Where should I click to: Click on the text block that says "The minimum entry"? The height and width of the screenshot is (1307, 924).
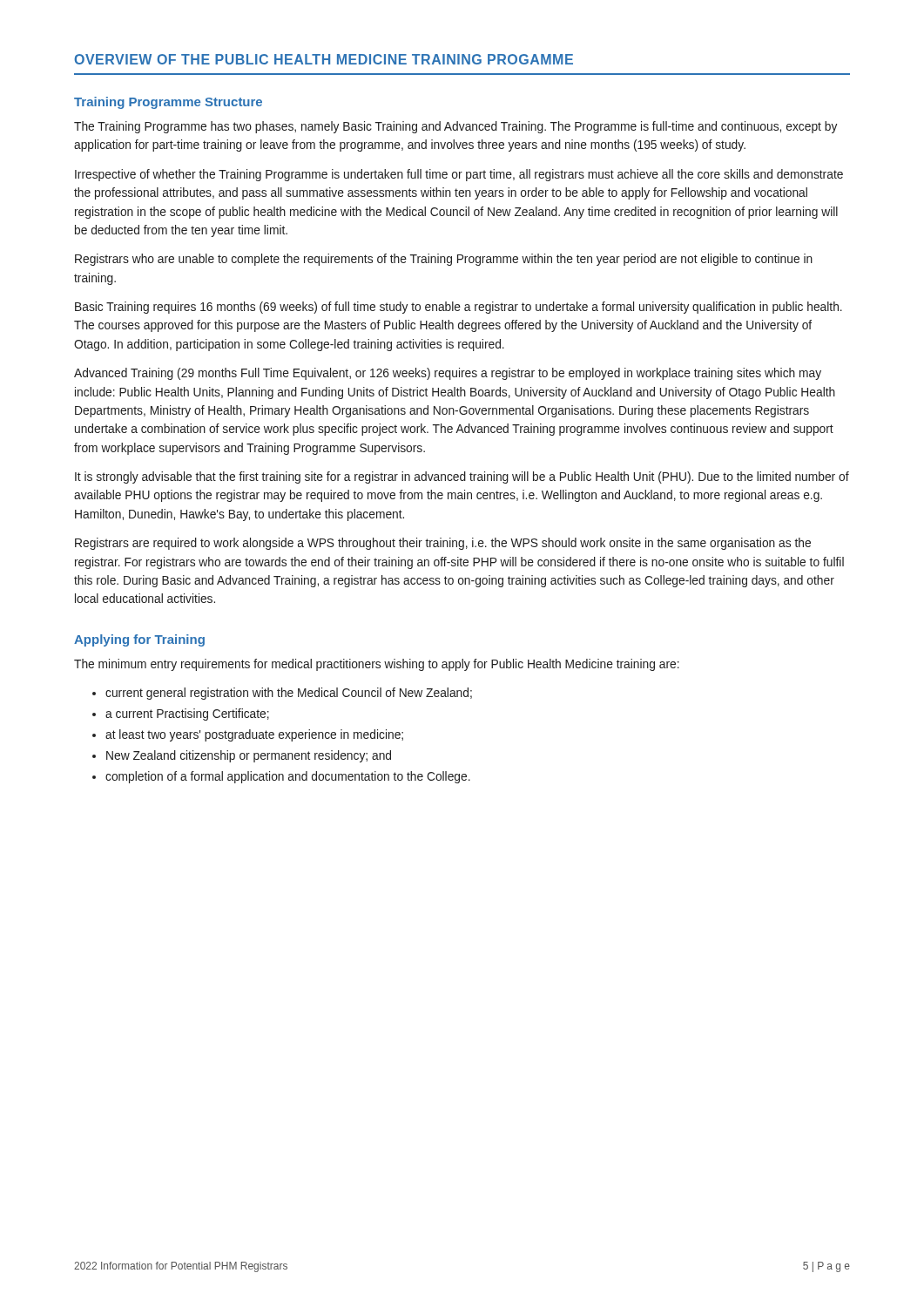click(377, 664)
